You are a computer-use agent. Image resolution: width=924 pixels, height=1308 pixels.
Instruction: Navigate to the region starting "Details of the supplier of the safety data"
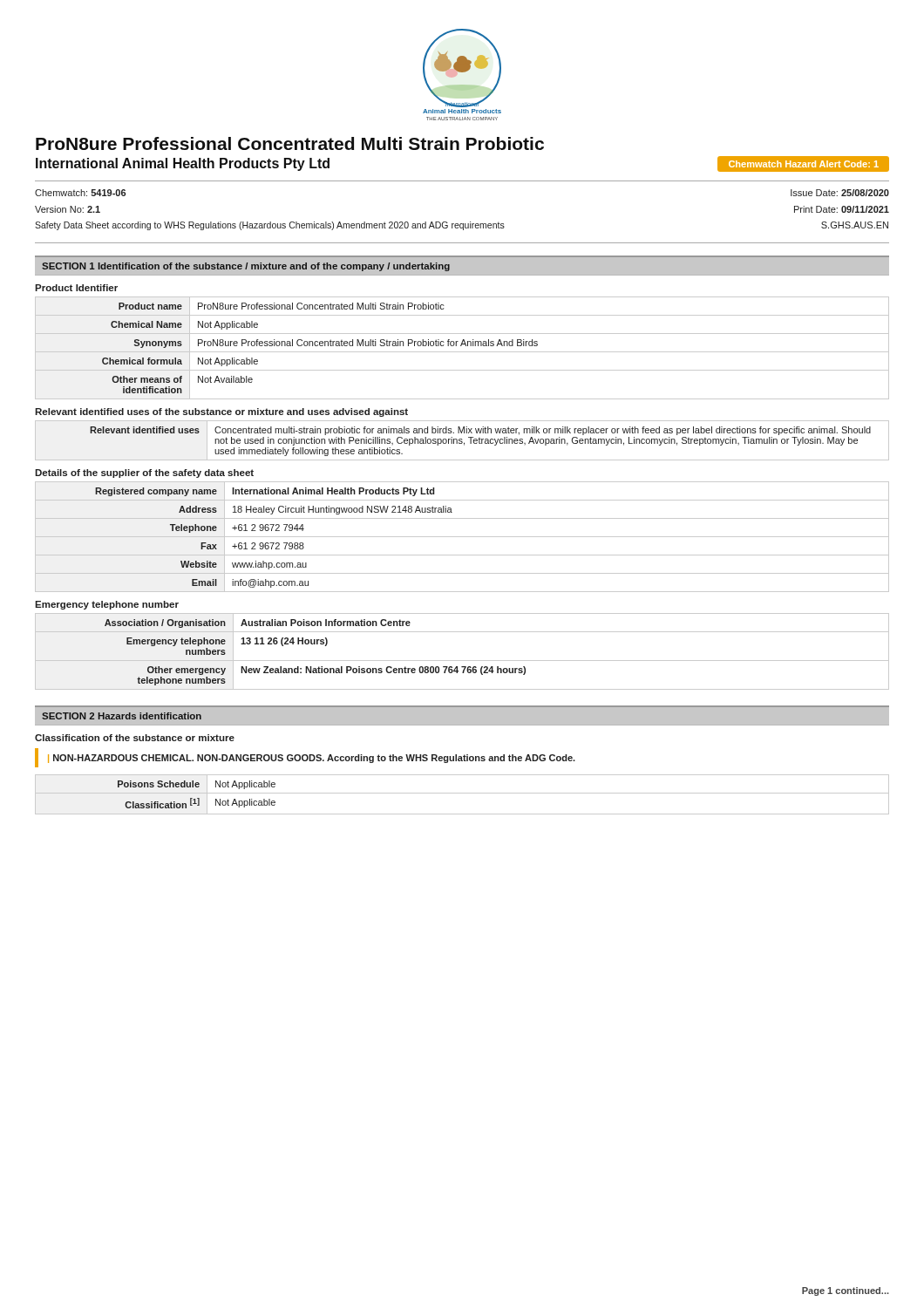pyautogui.click(x=144, y=473)
